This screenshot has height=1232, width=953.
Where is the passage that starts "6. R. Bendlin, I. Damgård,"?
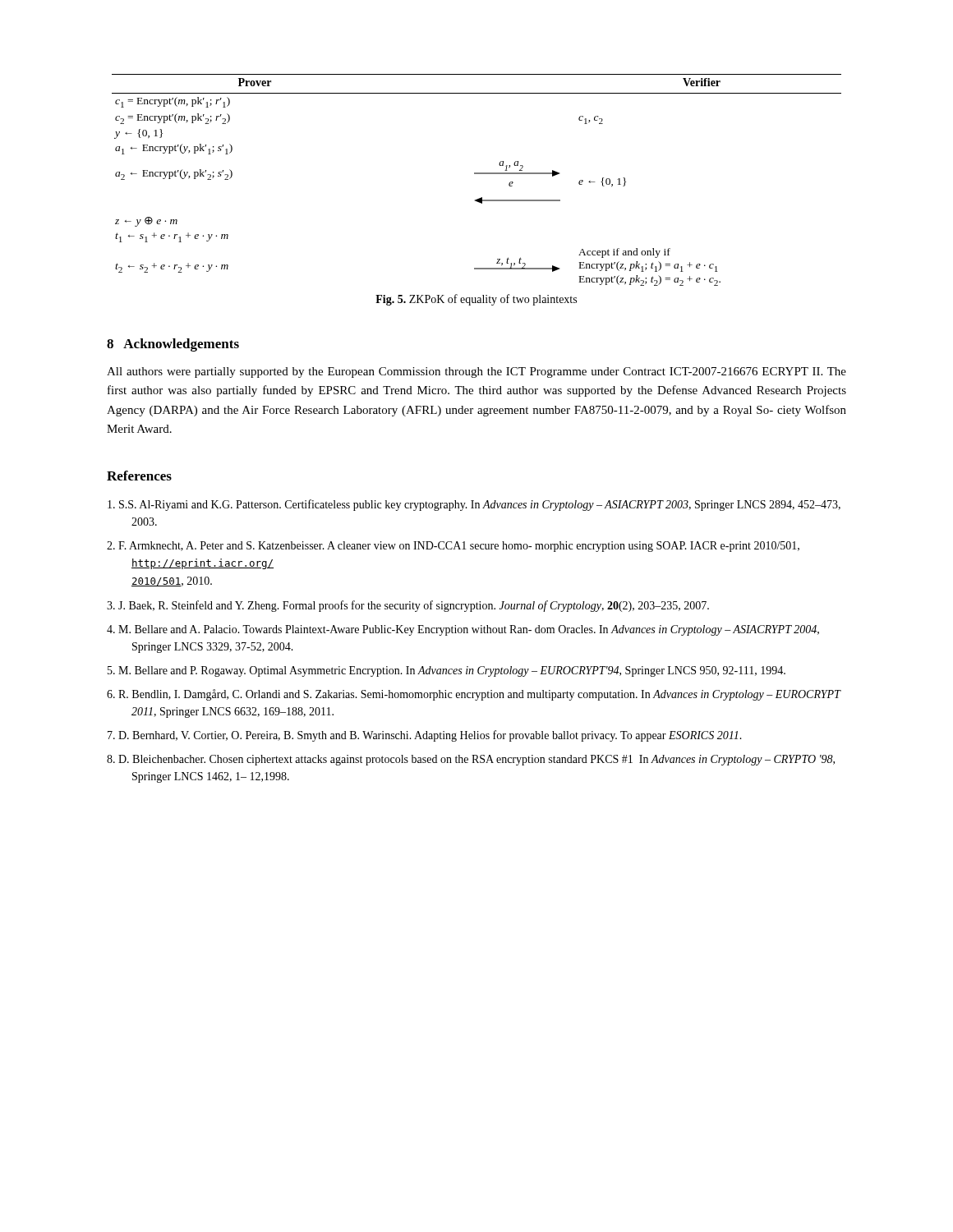tap(473, 703)
